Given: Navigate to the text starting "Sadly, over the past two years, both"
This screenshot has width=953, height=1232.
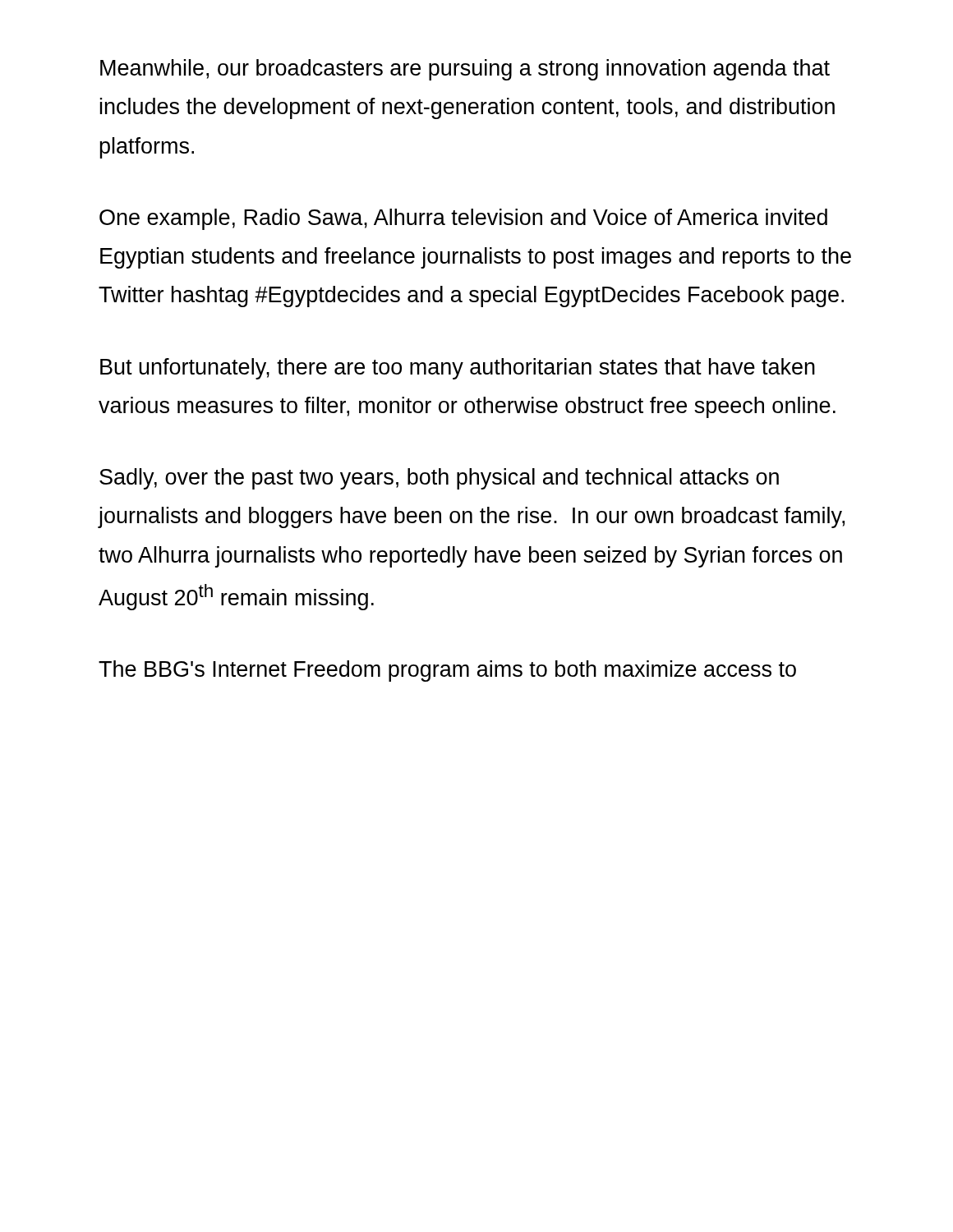Looking at the screenshot, I should (x=473, y=537).
